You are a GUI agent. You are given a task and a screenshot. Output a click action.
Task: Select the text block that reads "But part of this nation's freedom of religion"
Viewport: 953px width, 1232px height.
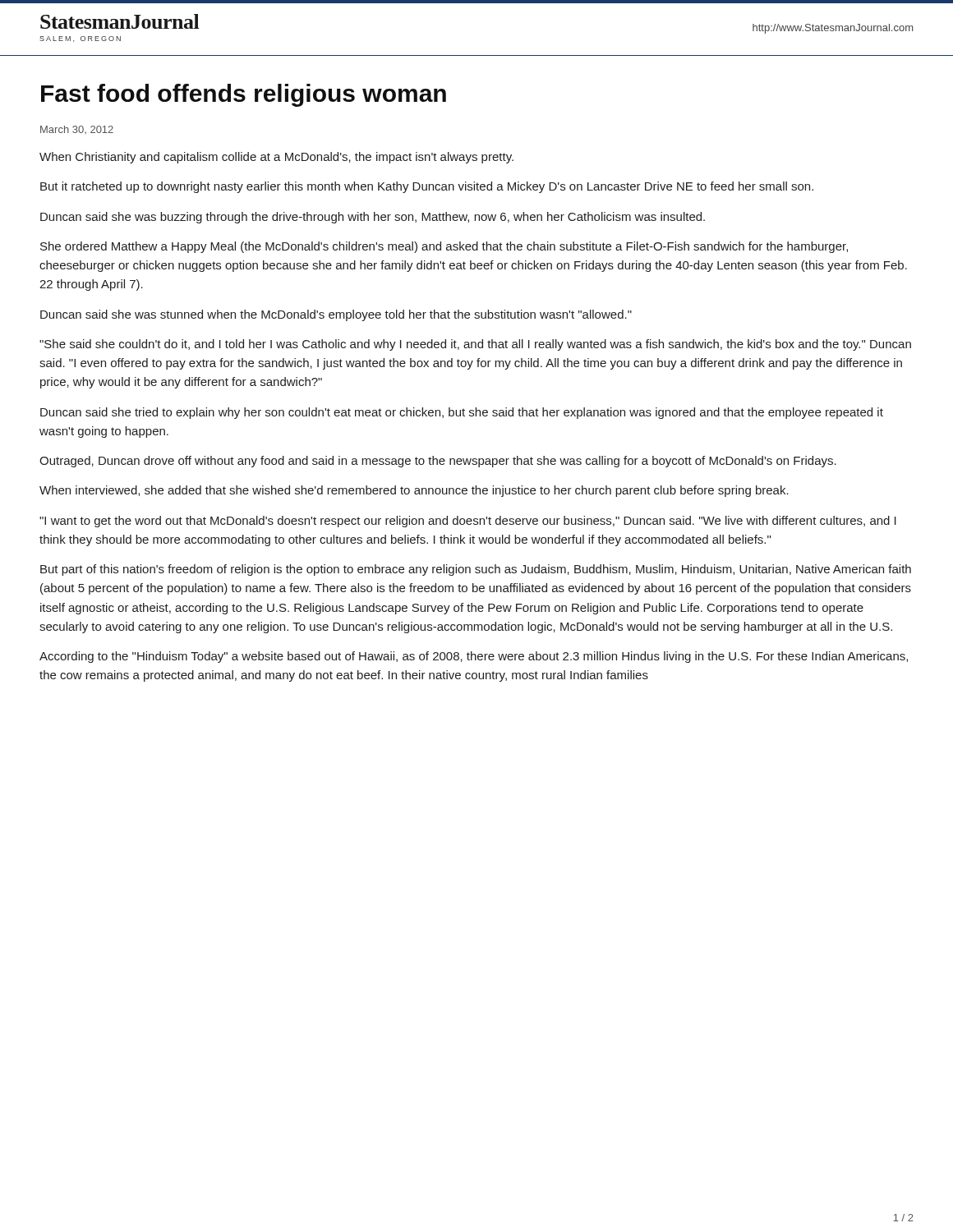coord(476,598)
